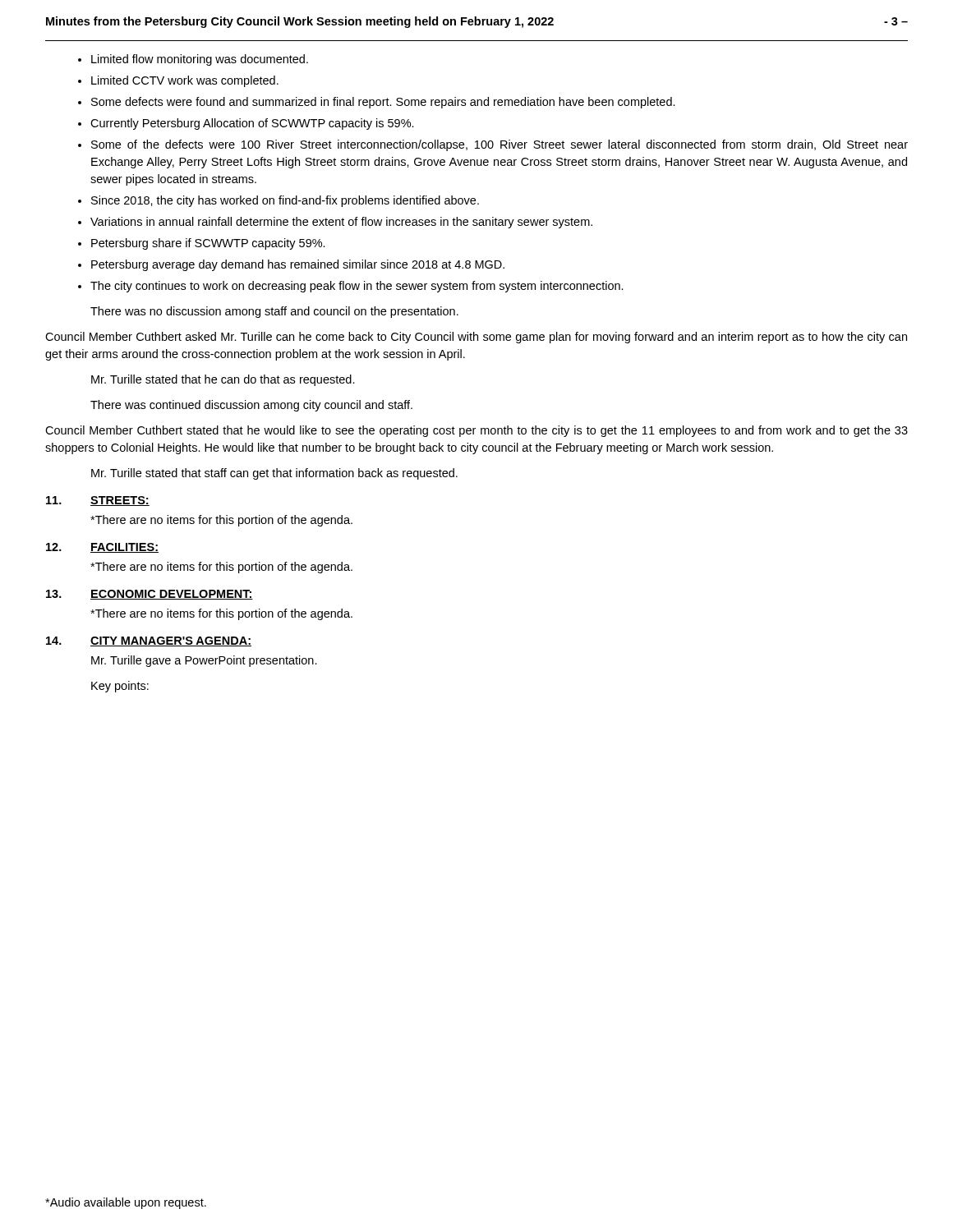Screen dimensions: 1232x953
Task: Locate the list item that reads "Petersburg share if SCWWTP capacity 59%."
Action: tap(208, 243)
